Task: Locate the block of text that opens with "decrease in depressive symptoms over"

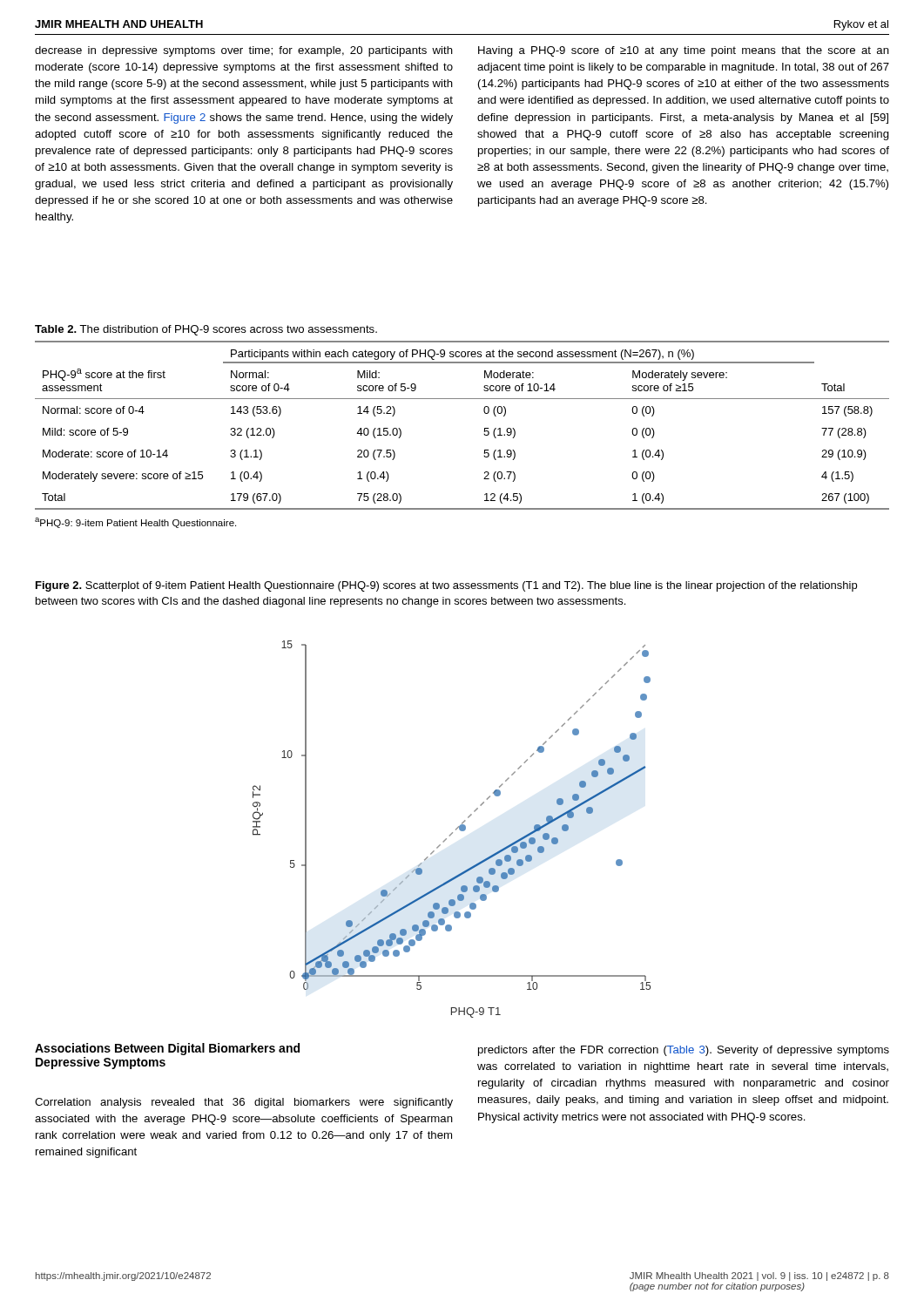Action: (x=244, y=134)
